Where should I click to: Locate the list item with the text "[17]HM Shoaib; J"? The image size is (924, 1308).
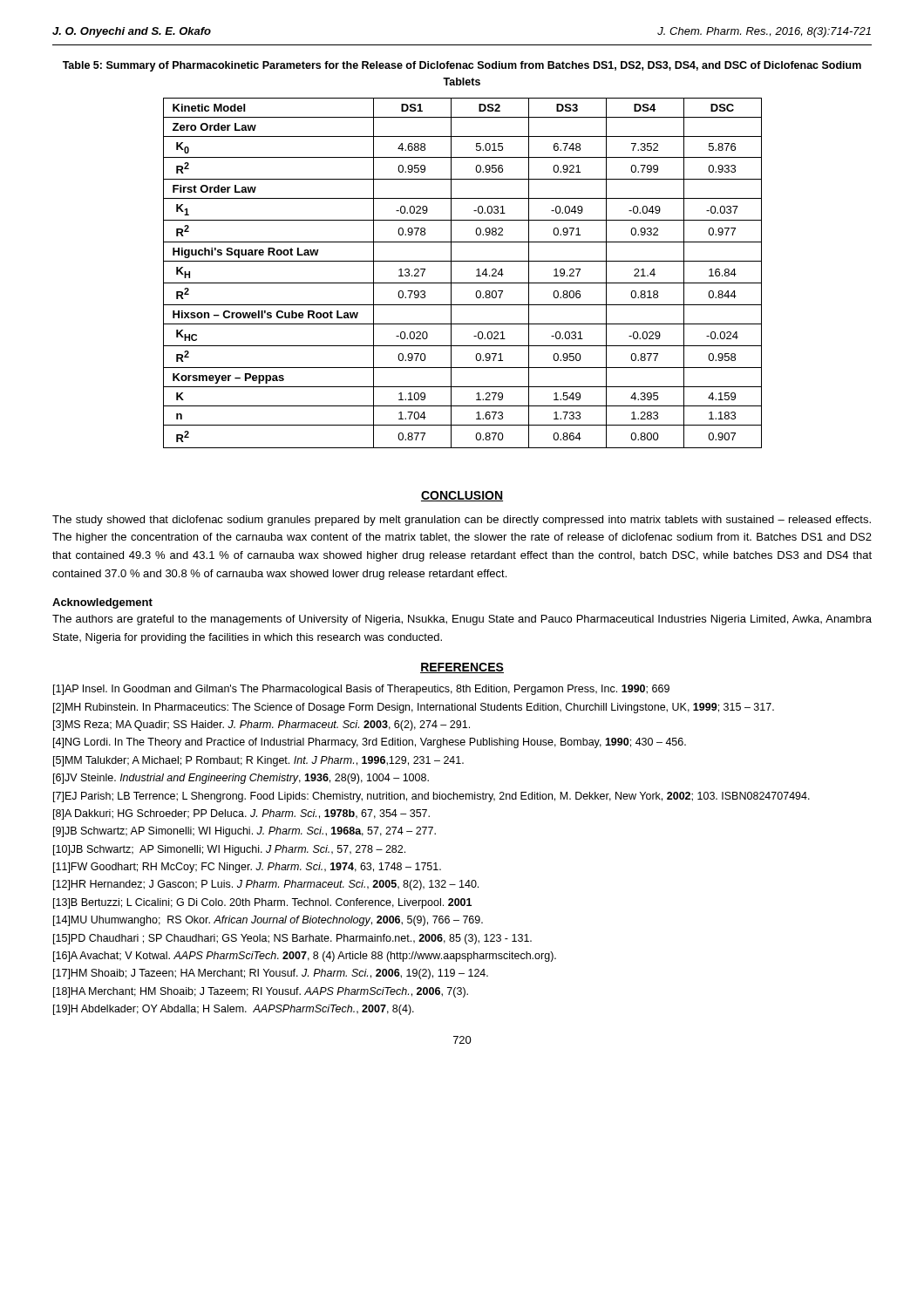(x=271, y=973)
